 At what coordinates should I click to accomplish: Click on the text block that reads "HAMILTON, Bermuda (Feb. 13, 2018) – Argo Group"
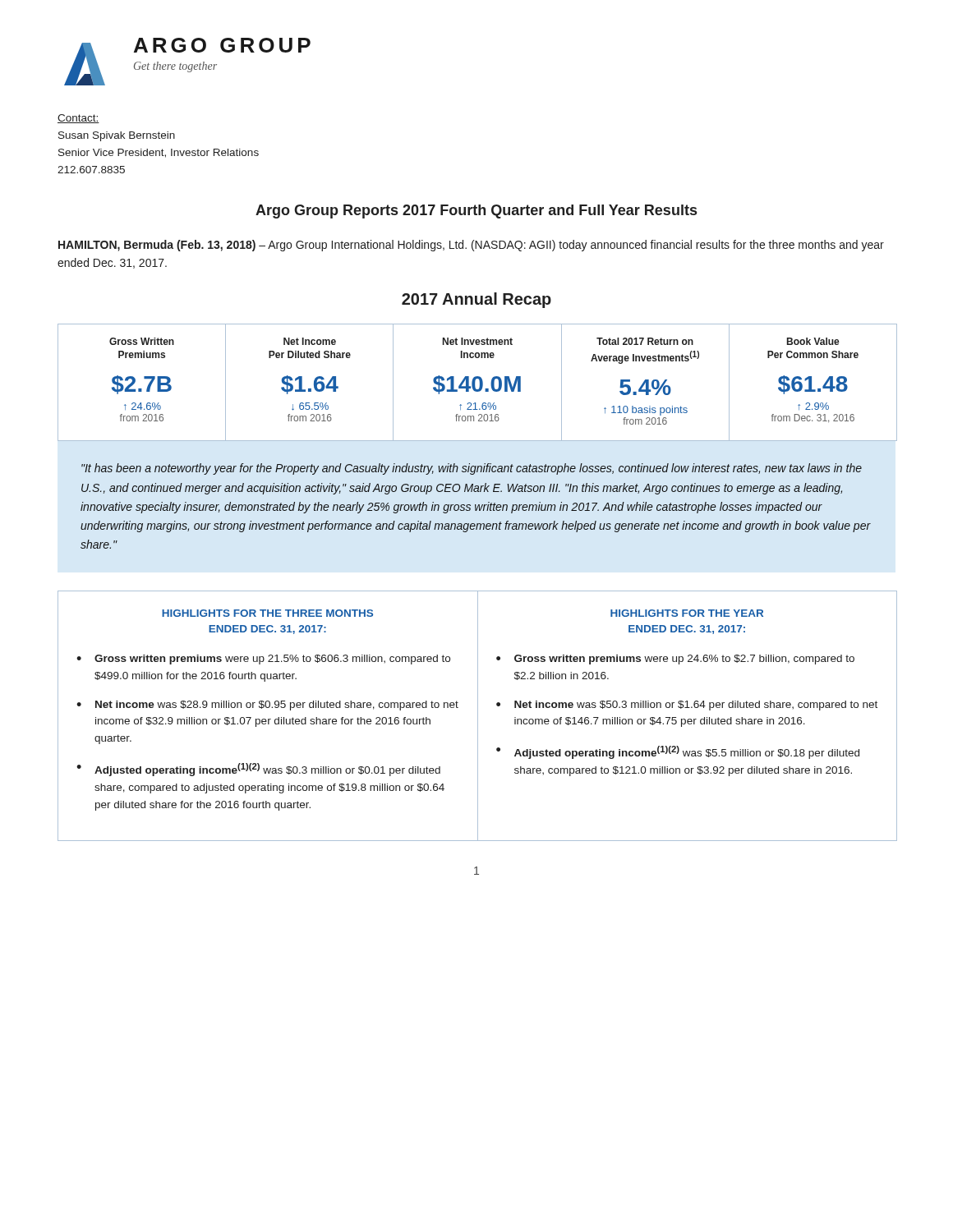[x=471, y=254]
